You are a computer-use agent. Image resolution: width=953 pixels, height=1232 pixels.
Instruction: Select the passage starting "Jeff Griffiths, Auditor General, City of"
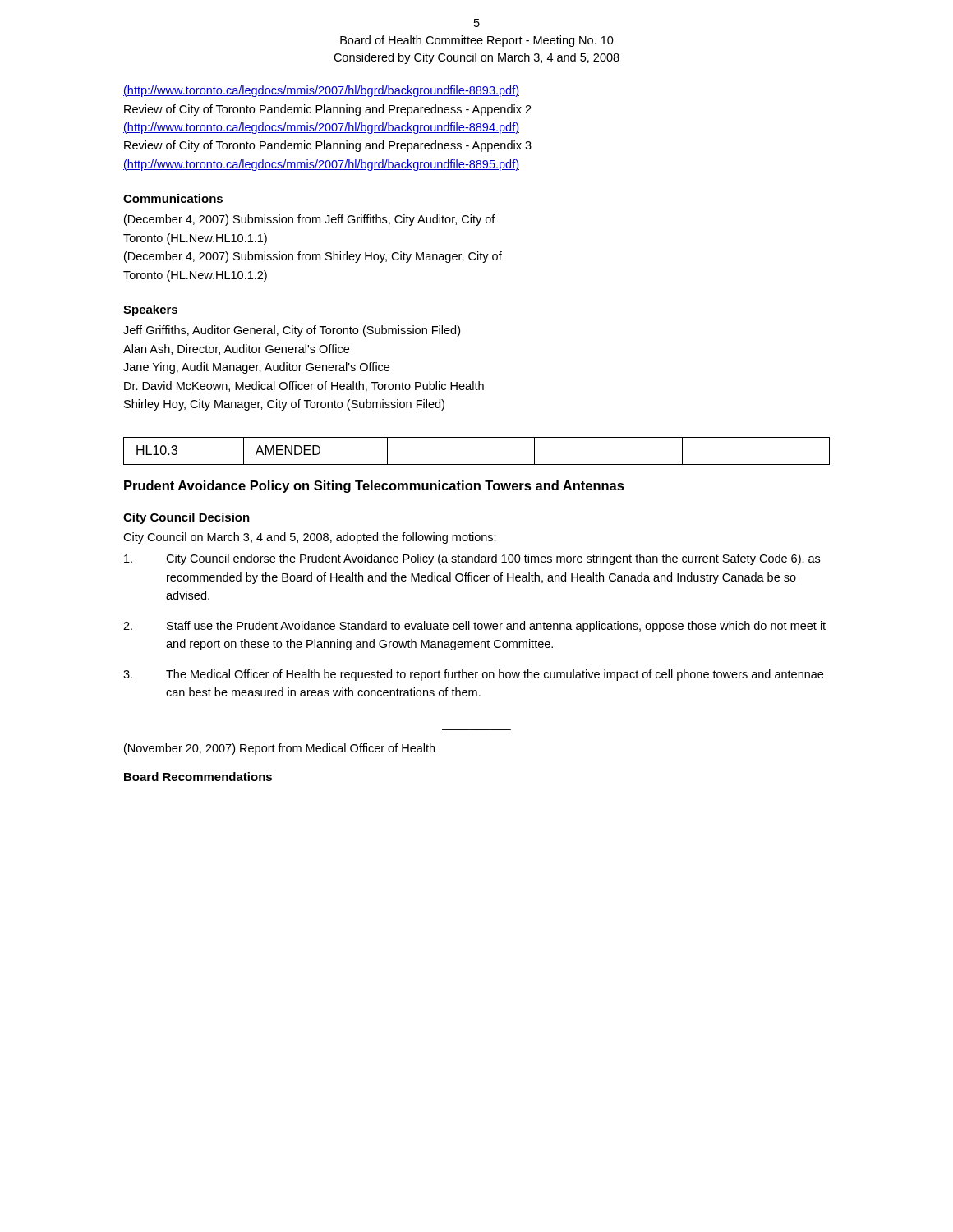pyautogui.click(x=304, y=367)
